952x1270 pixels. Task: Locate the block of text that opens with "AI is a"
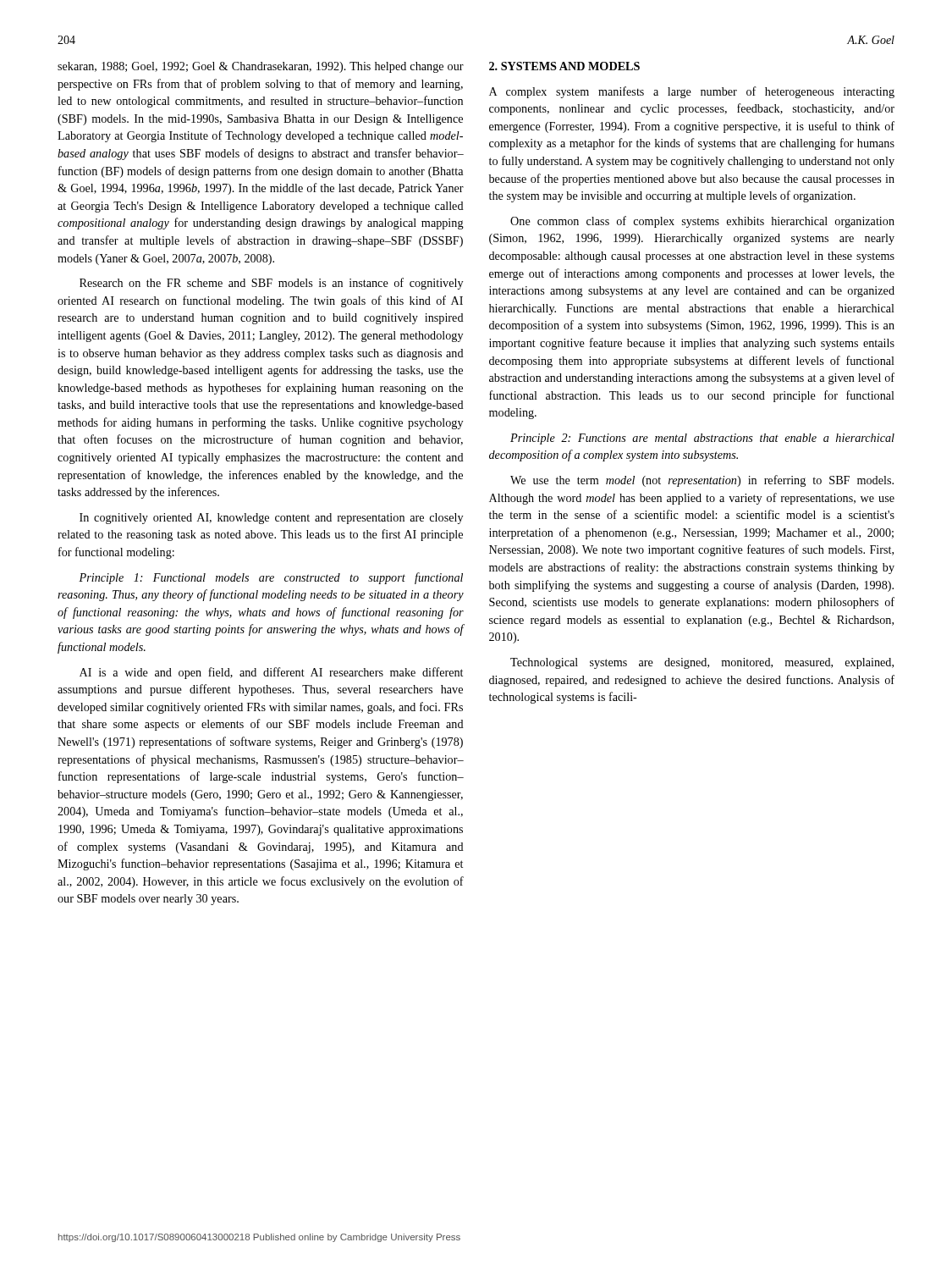tap(260, 785)
